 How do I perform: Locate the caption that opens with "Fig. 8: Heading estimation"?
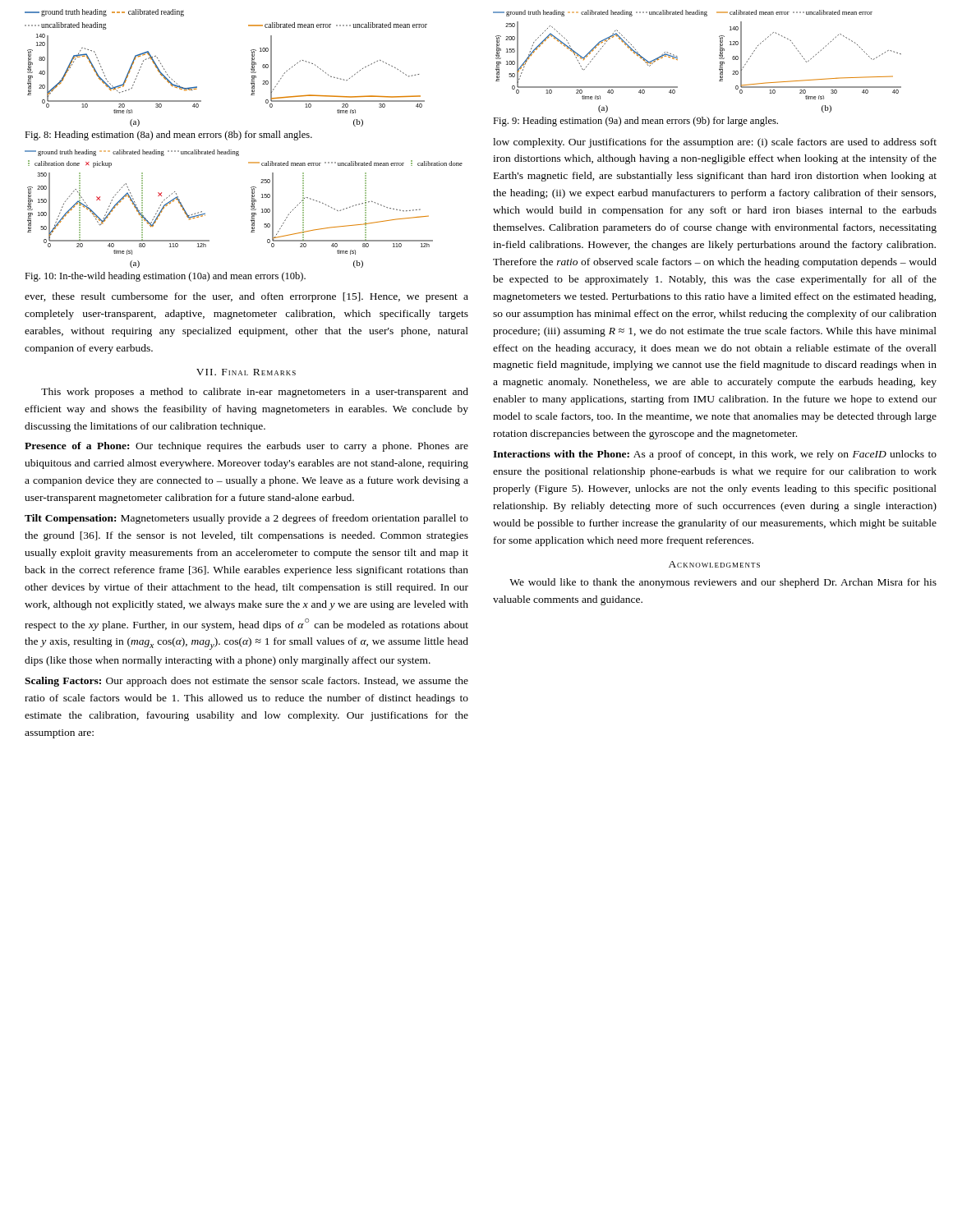[169, 135]
